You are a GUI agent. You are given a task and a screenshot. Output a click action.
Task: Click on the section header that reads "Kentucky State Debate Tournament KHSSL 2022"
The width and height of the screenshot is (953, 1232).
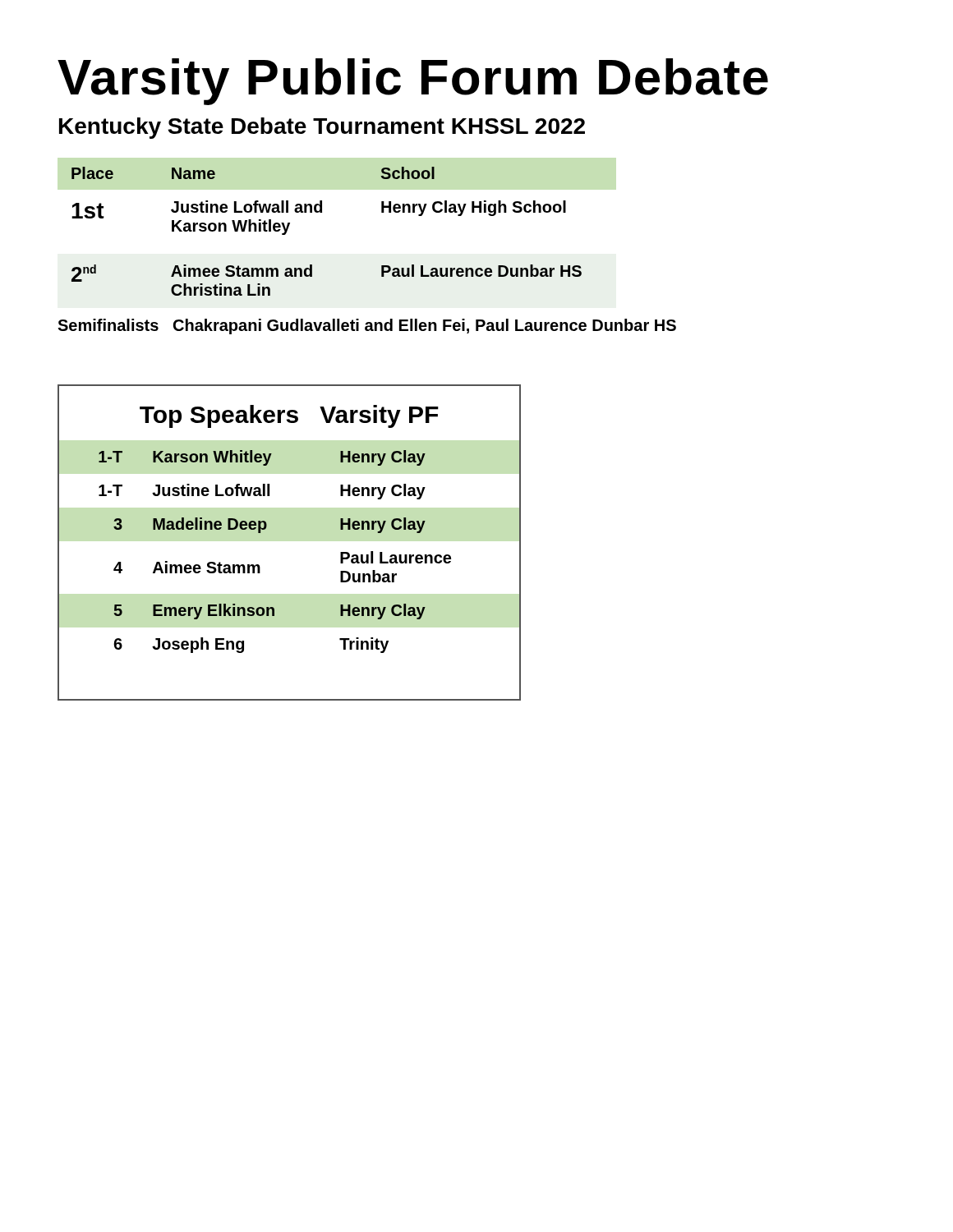476,127
